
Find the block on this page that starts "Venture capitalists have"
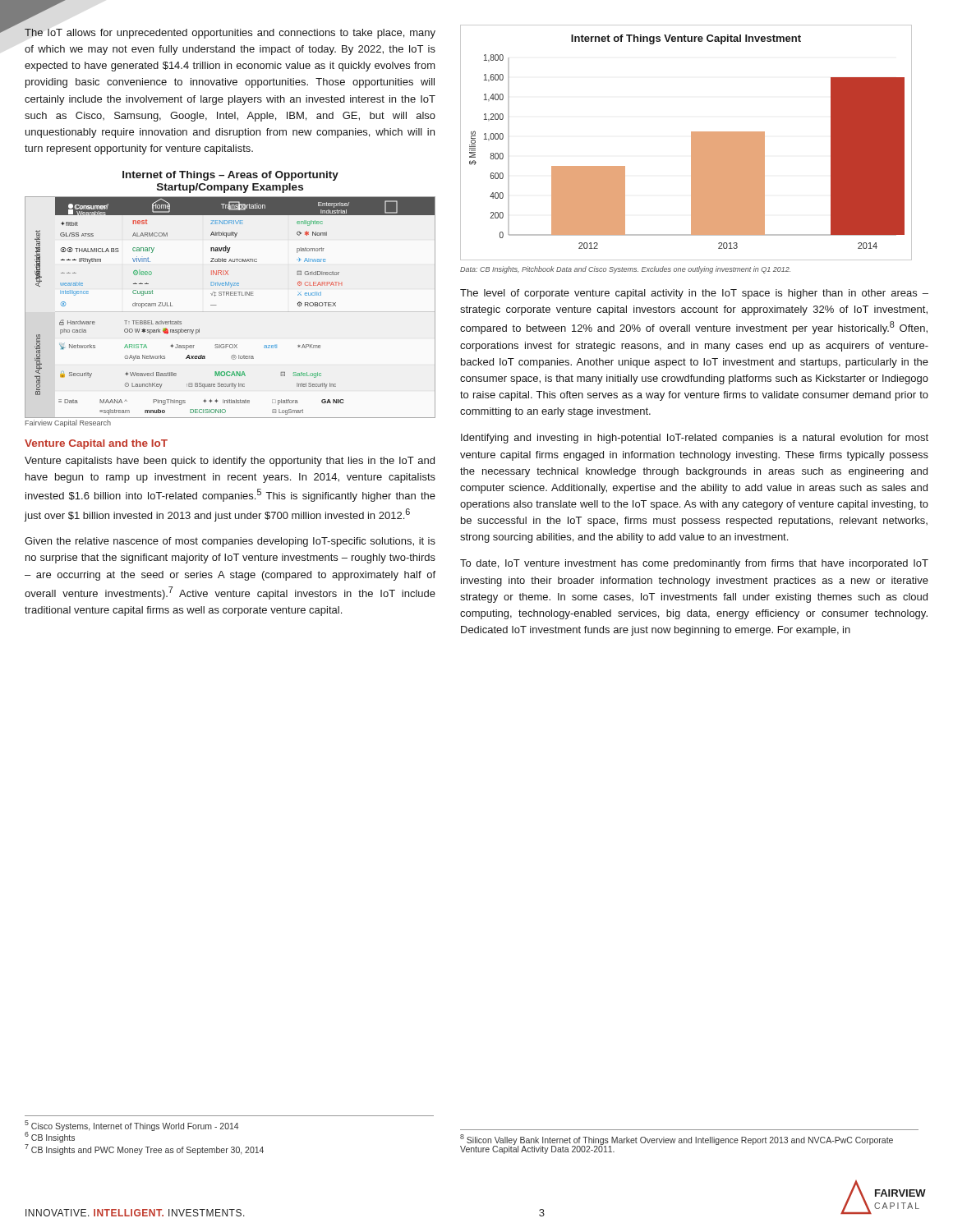[230, 488]
